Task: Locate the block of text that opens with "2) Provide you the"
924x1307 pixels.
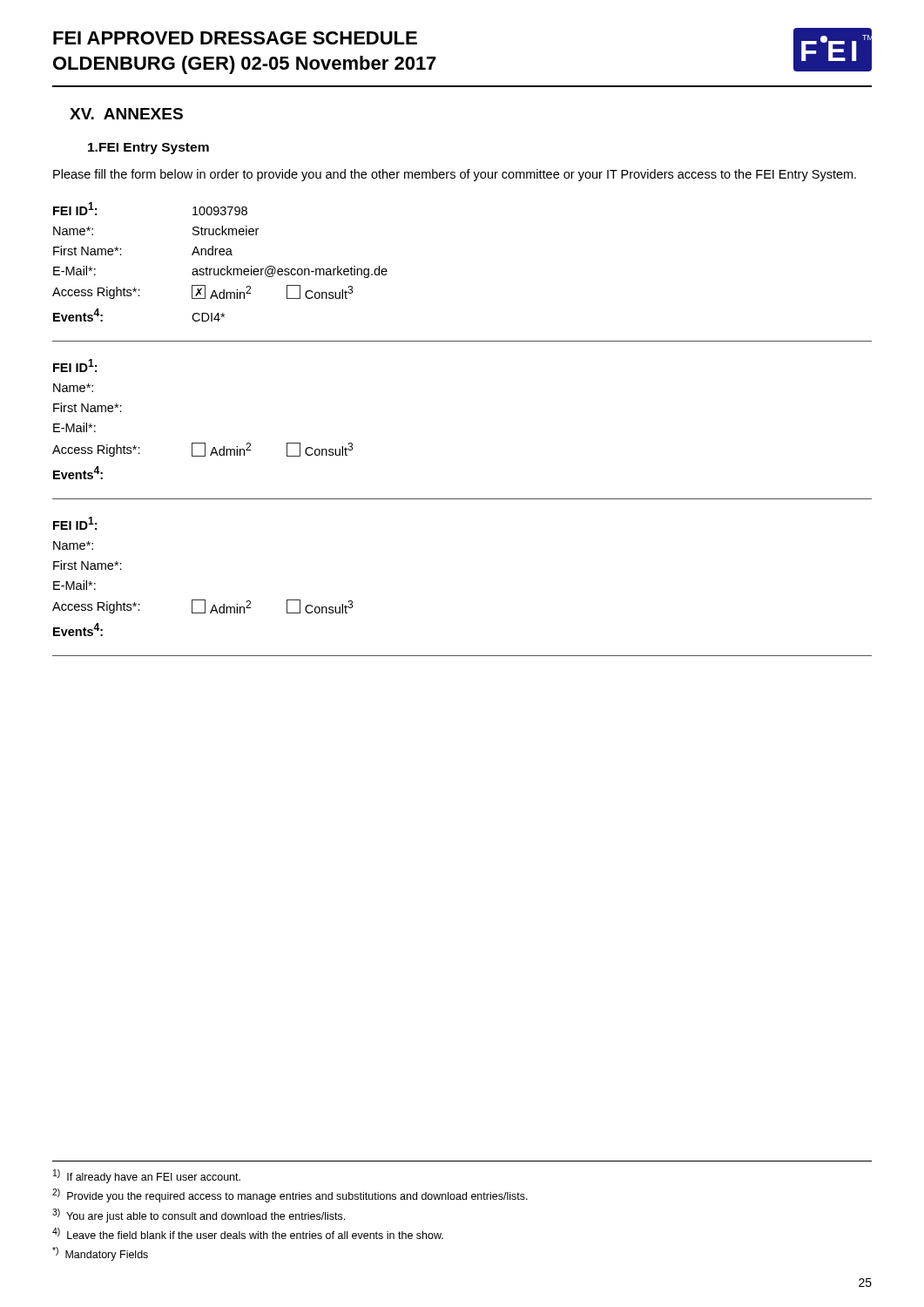Action: tap(290, 1195)
